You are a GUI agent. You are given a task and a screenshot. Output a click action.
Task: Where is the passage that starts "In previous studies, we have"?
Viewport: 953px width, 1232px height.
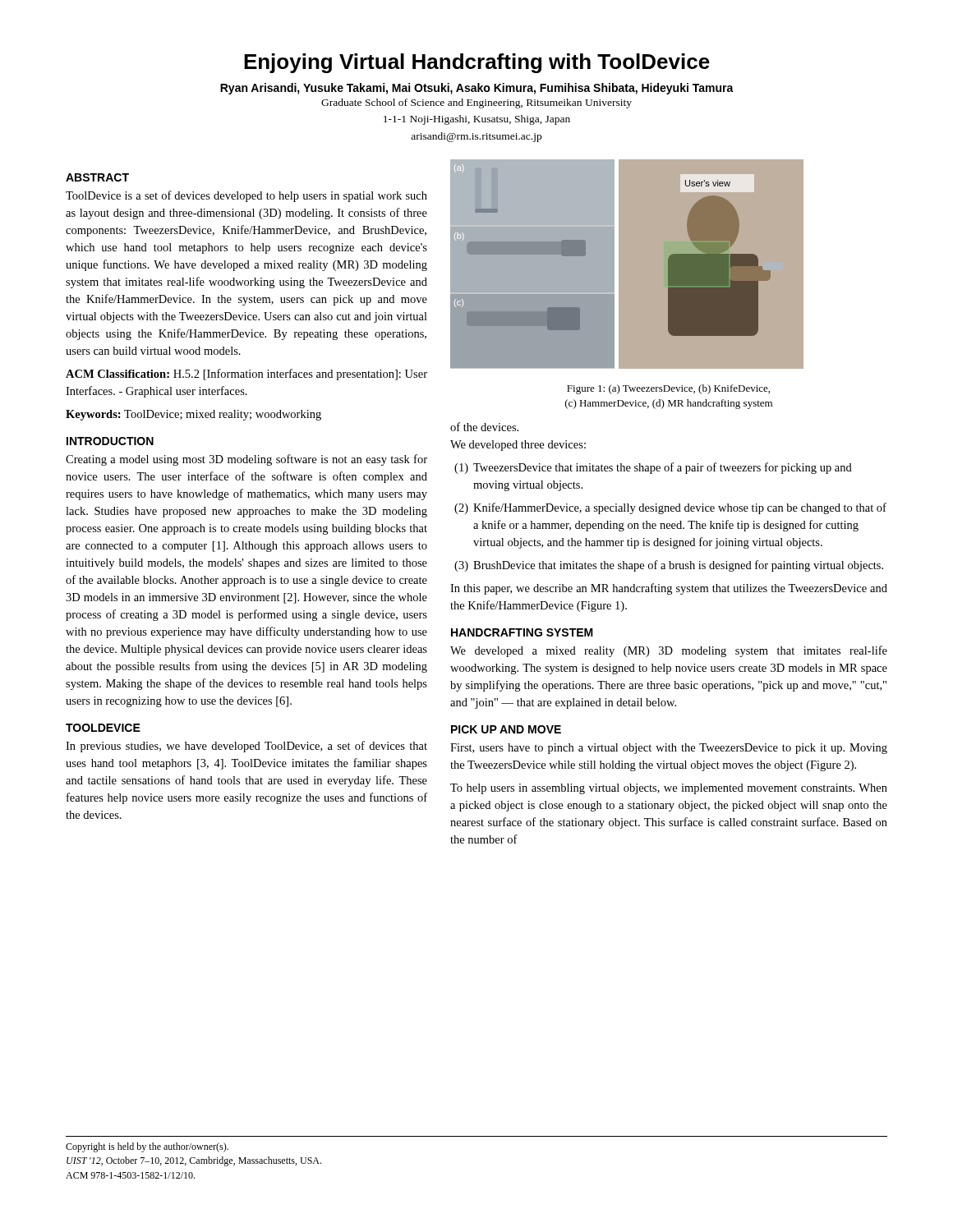tap(246, 781)
